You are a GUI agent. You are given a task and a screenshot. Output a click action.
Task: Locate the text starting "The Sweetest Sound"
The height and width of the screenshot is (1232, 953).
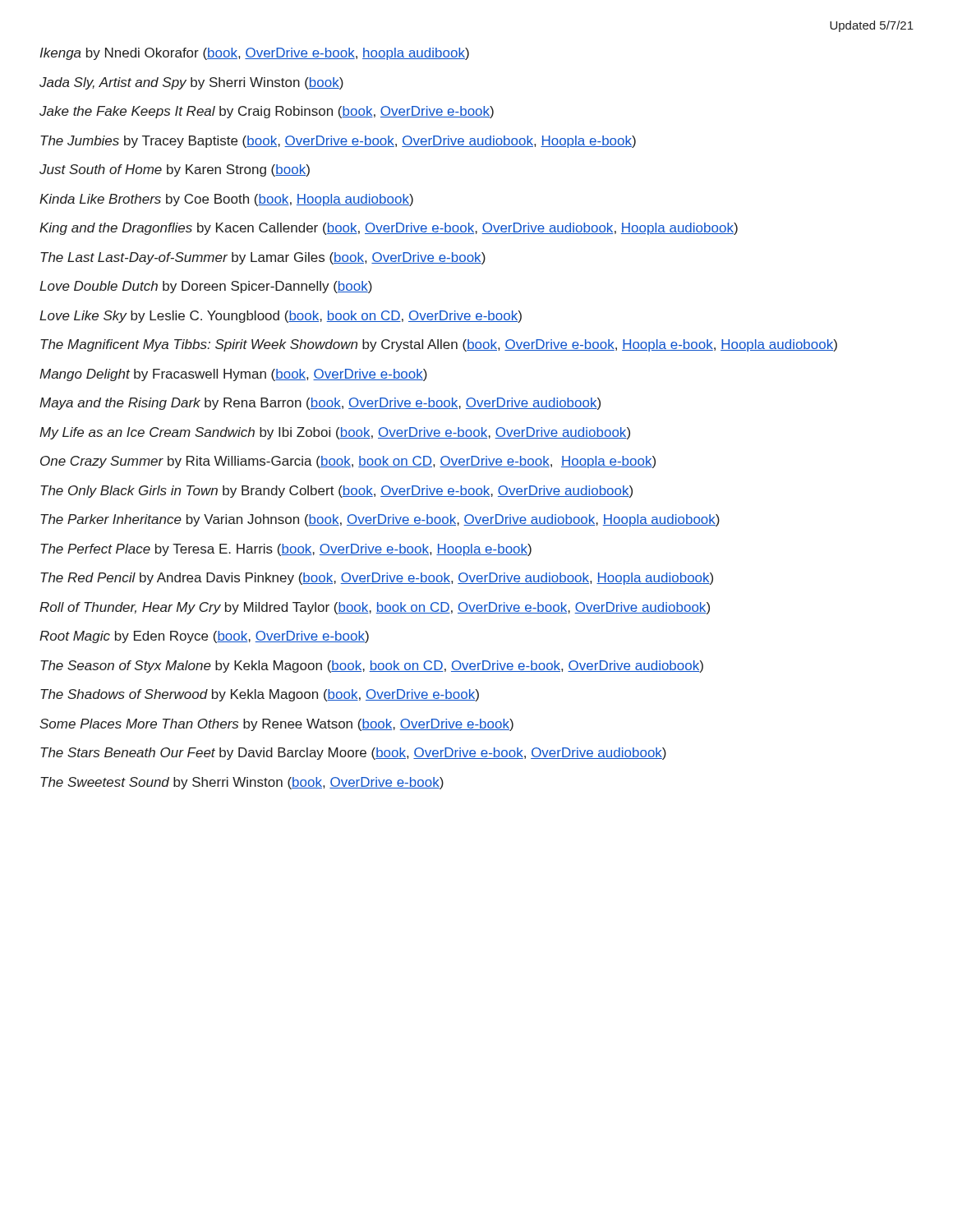point(242,782)
